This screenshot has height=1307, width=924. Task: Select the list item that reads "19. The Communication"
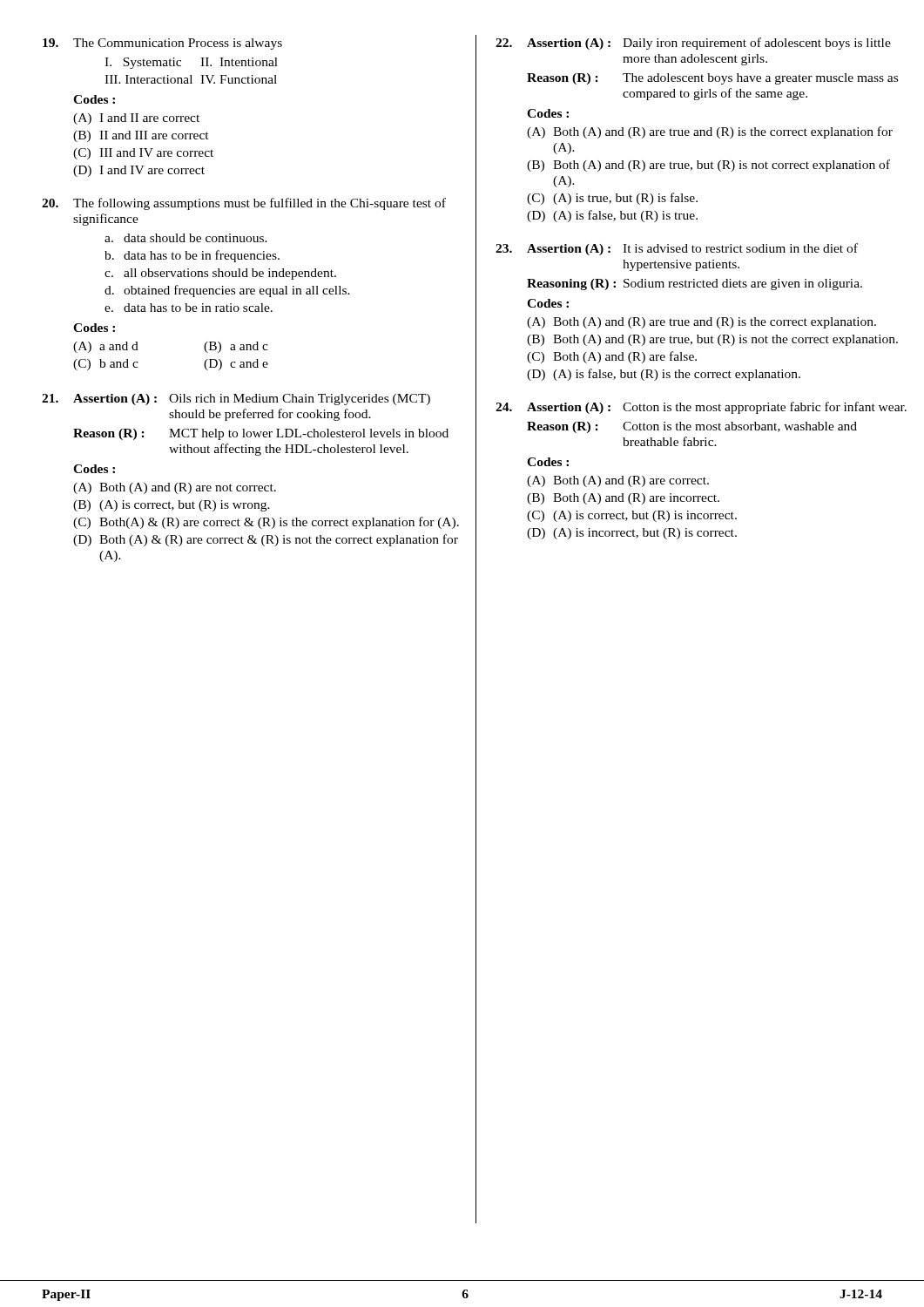(162, 44)
